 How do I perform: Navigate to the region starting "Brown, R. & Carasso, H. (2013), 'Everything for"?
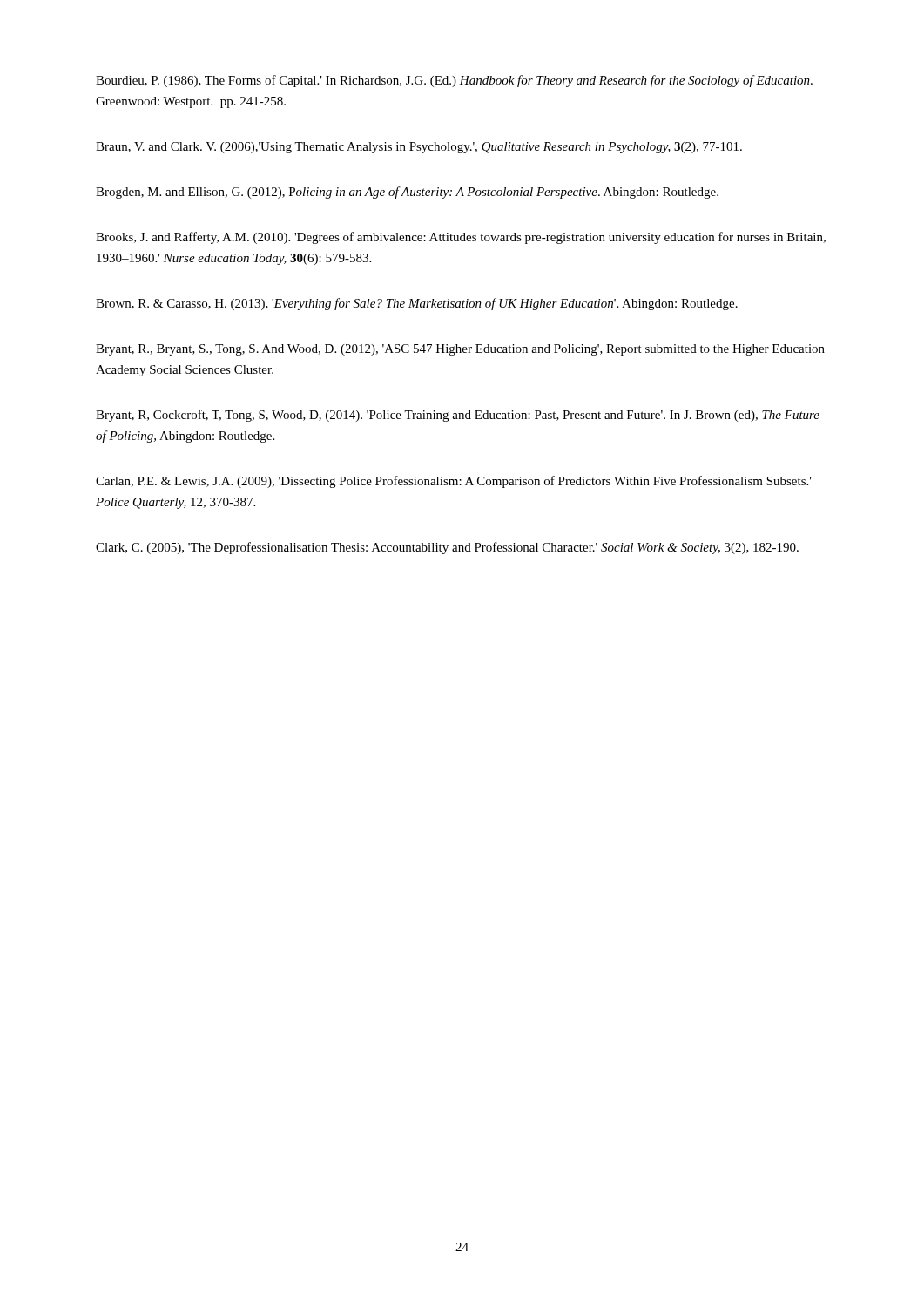pyautogui.click(x=417, y=303)
